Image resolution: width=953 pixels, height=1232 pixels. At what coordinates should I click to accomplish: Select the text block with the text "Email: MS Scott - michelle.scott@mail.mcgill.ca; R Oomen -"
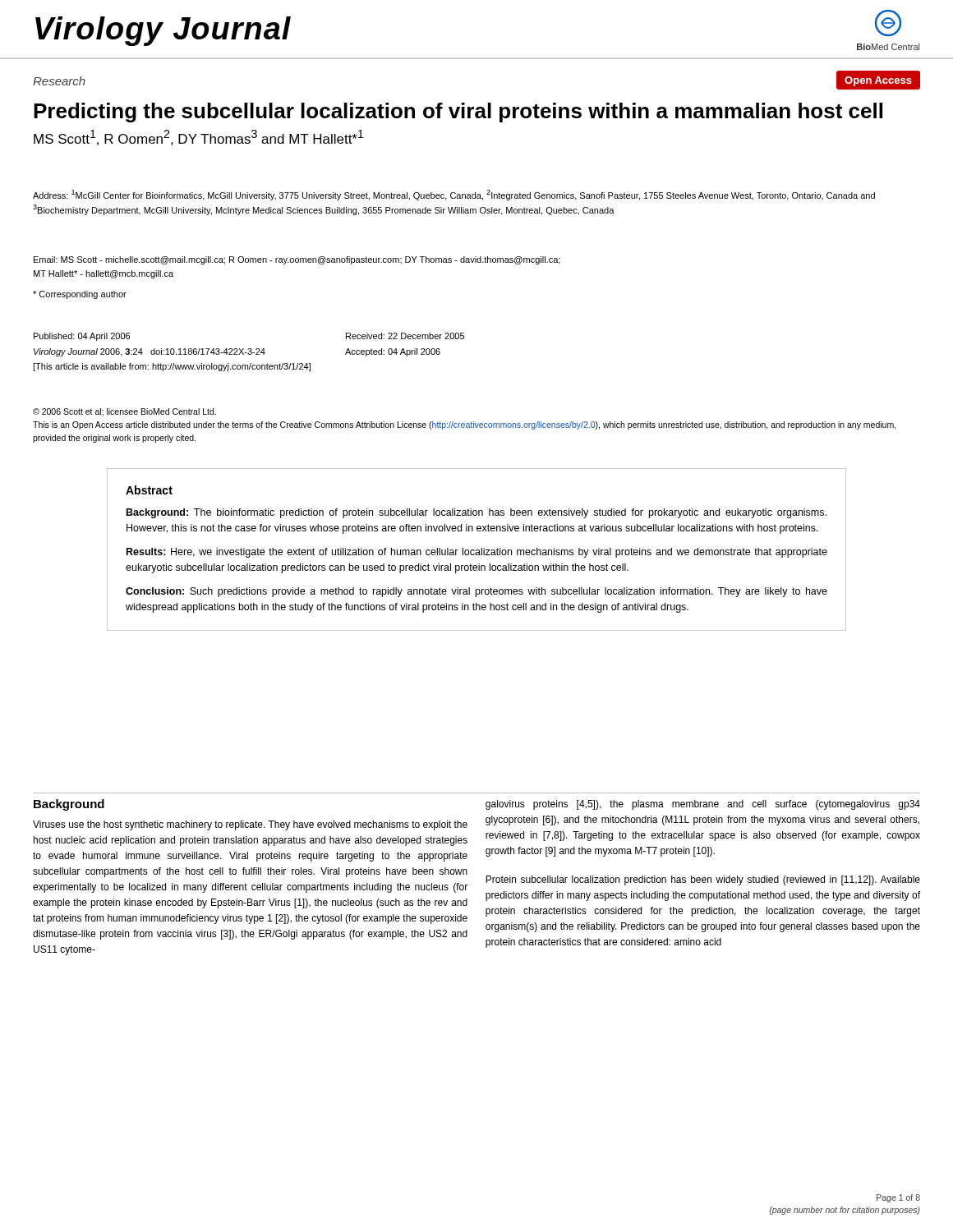297,266
